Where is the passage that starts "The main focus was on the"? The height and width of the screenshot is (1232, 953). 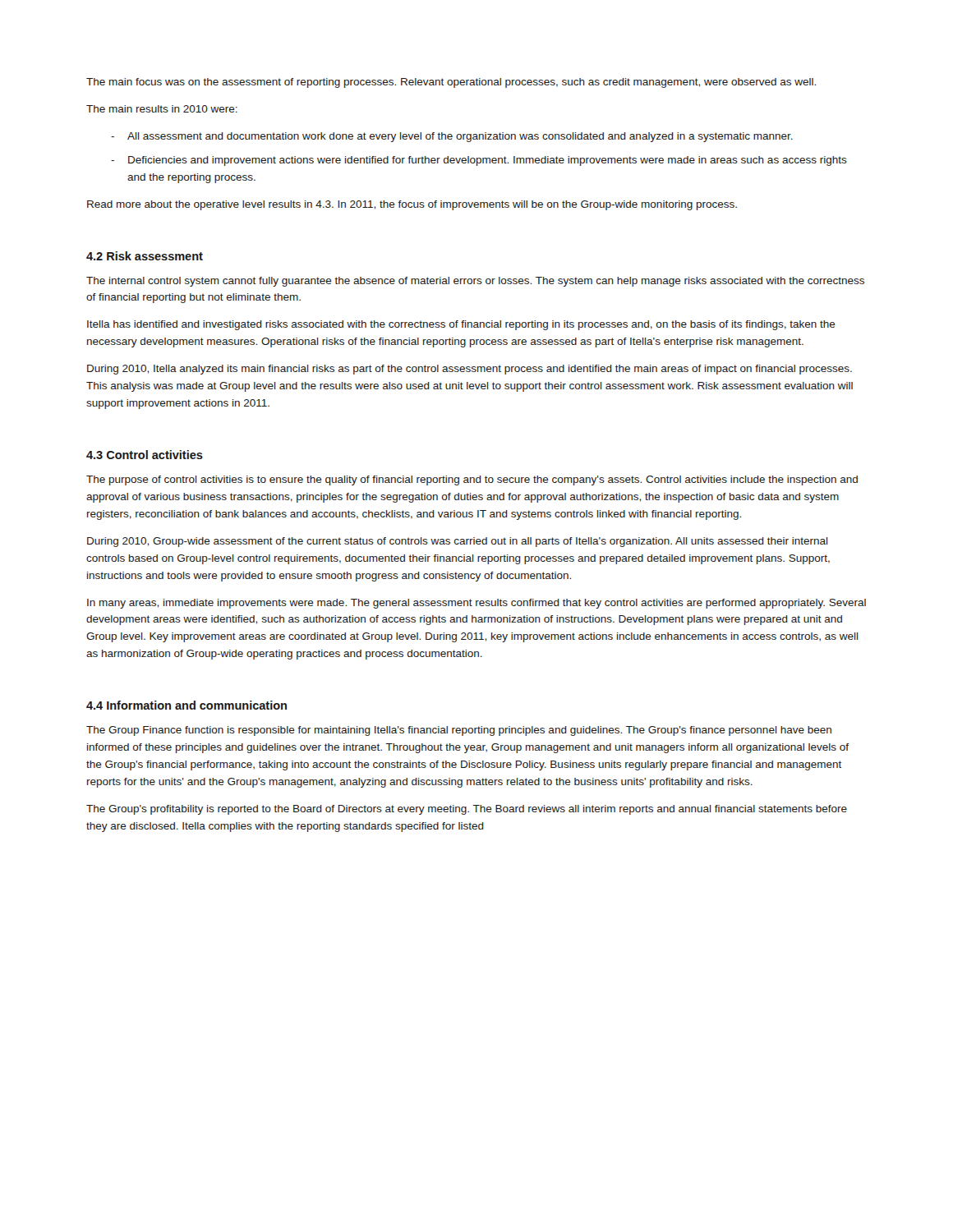click(x=452, y=82)
